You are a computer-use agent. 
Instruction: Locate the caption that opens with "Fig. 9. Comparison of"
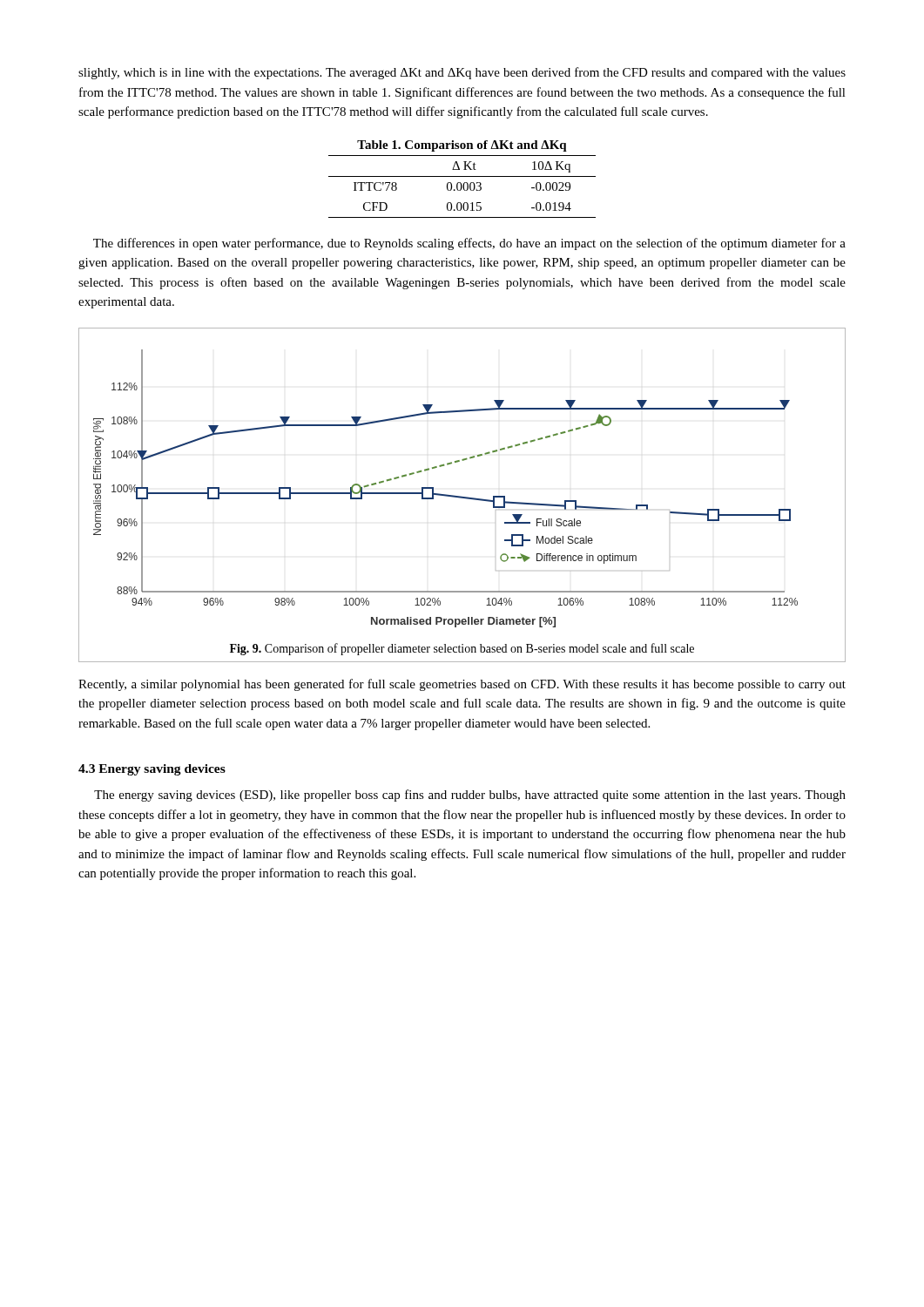coord(462,648)
